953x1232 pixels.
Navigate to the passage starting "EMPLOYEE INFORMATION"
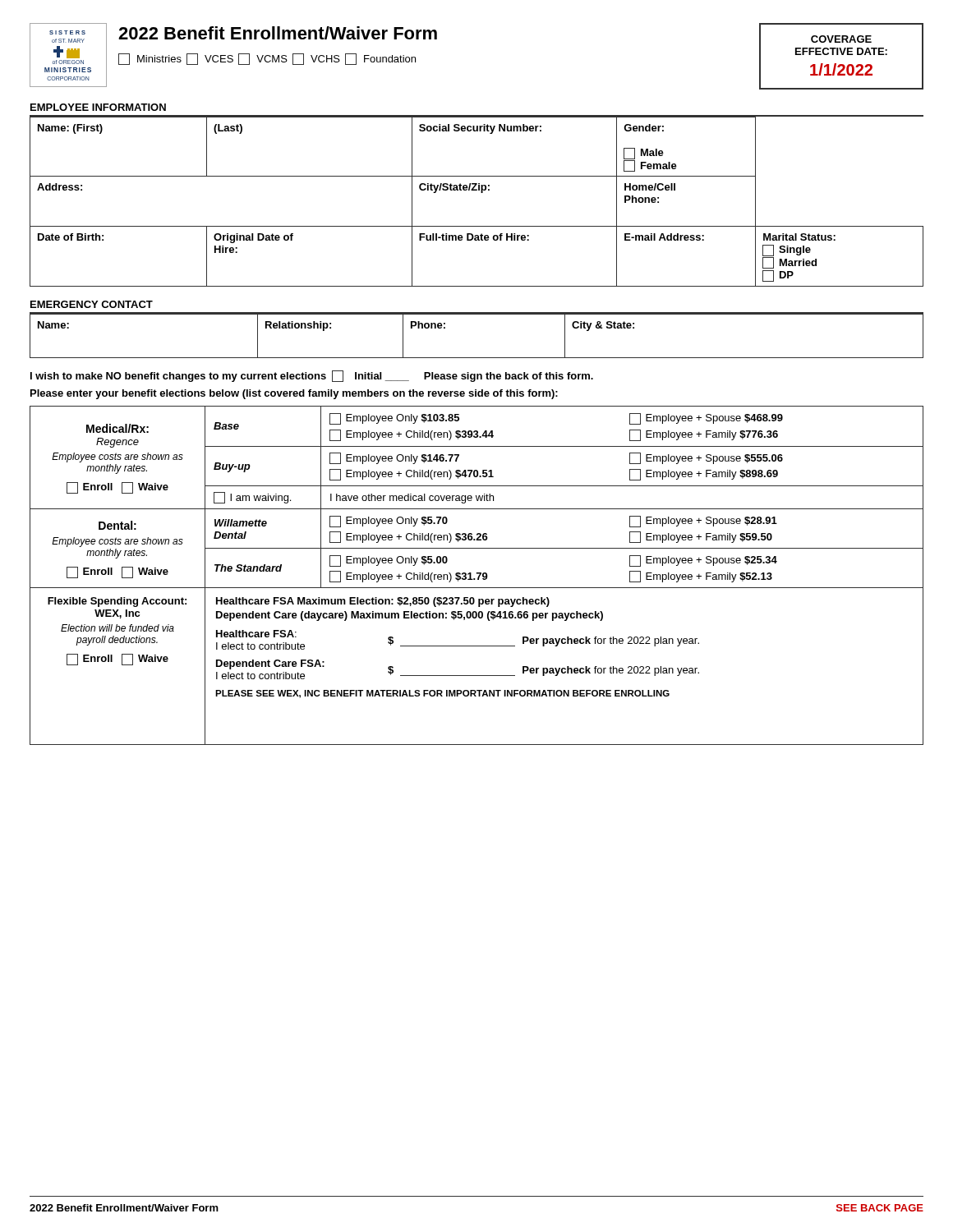[x=98, y=107]
